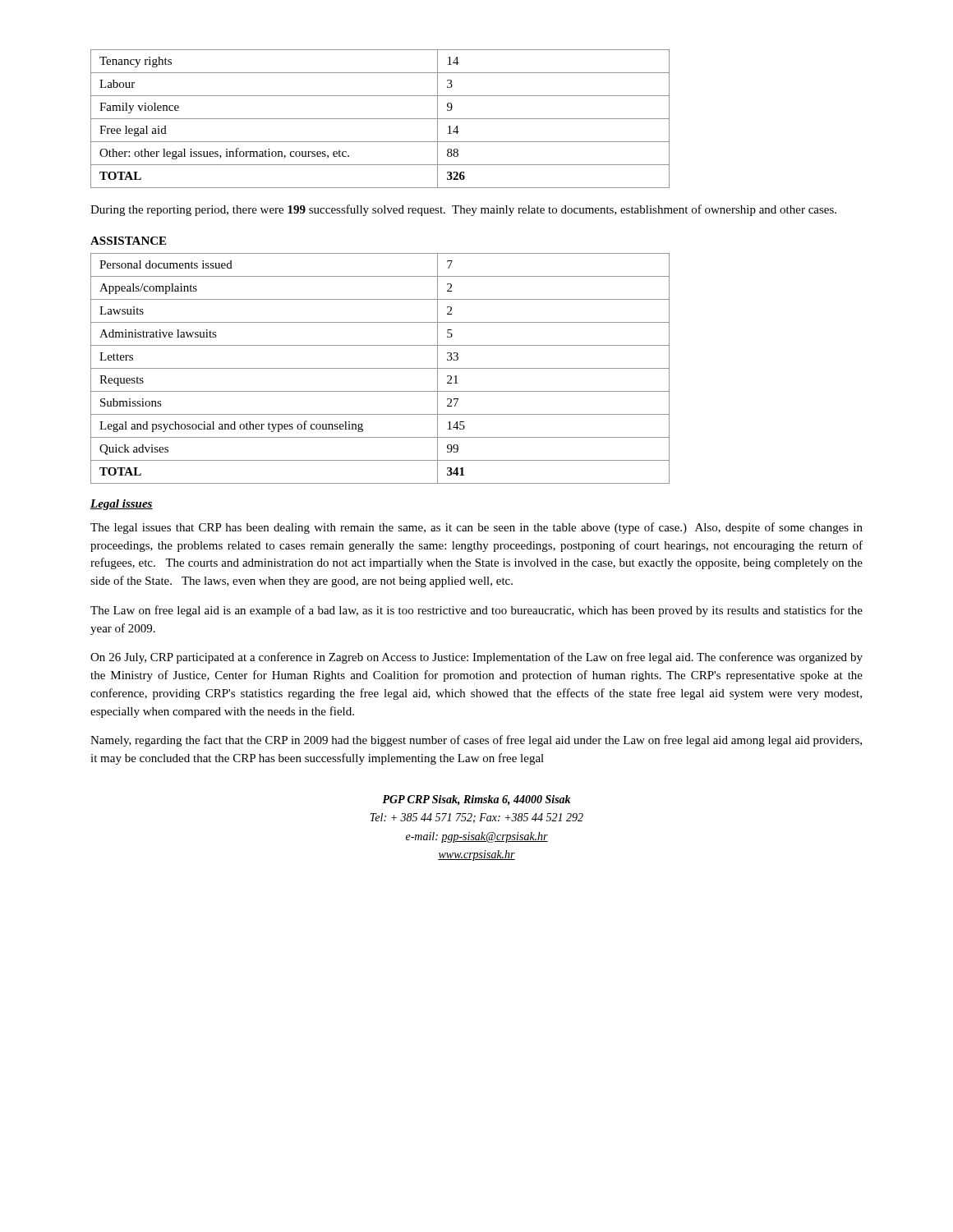
Task: Find "Legal issues" on this page
Action: (121, 503)
